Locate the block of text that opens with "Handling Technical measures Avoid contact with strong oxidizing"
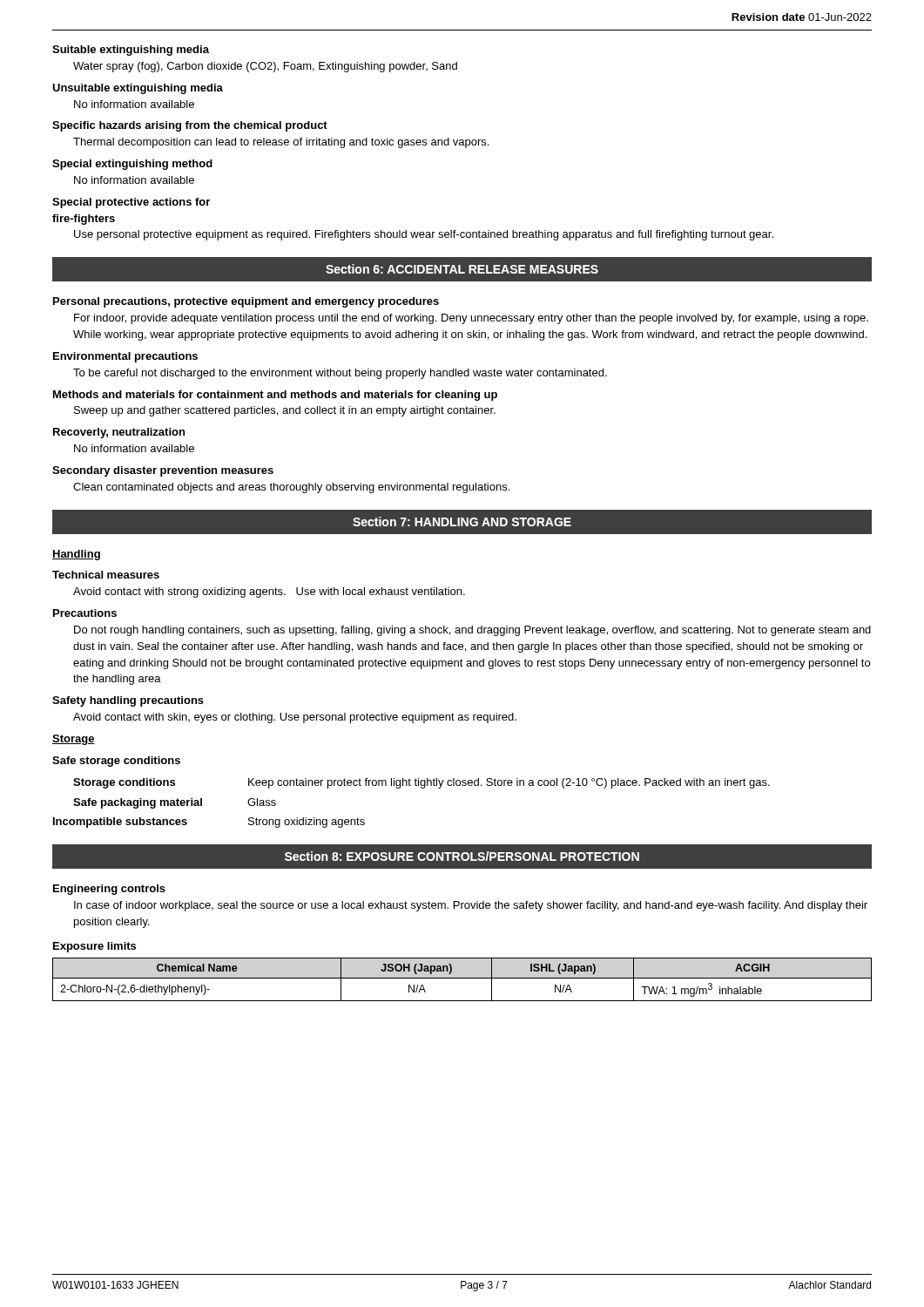The width and height of the screenshot is (924, 1307). pyautogui.click(x=76, y=555)
